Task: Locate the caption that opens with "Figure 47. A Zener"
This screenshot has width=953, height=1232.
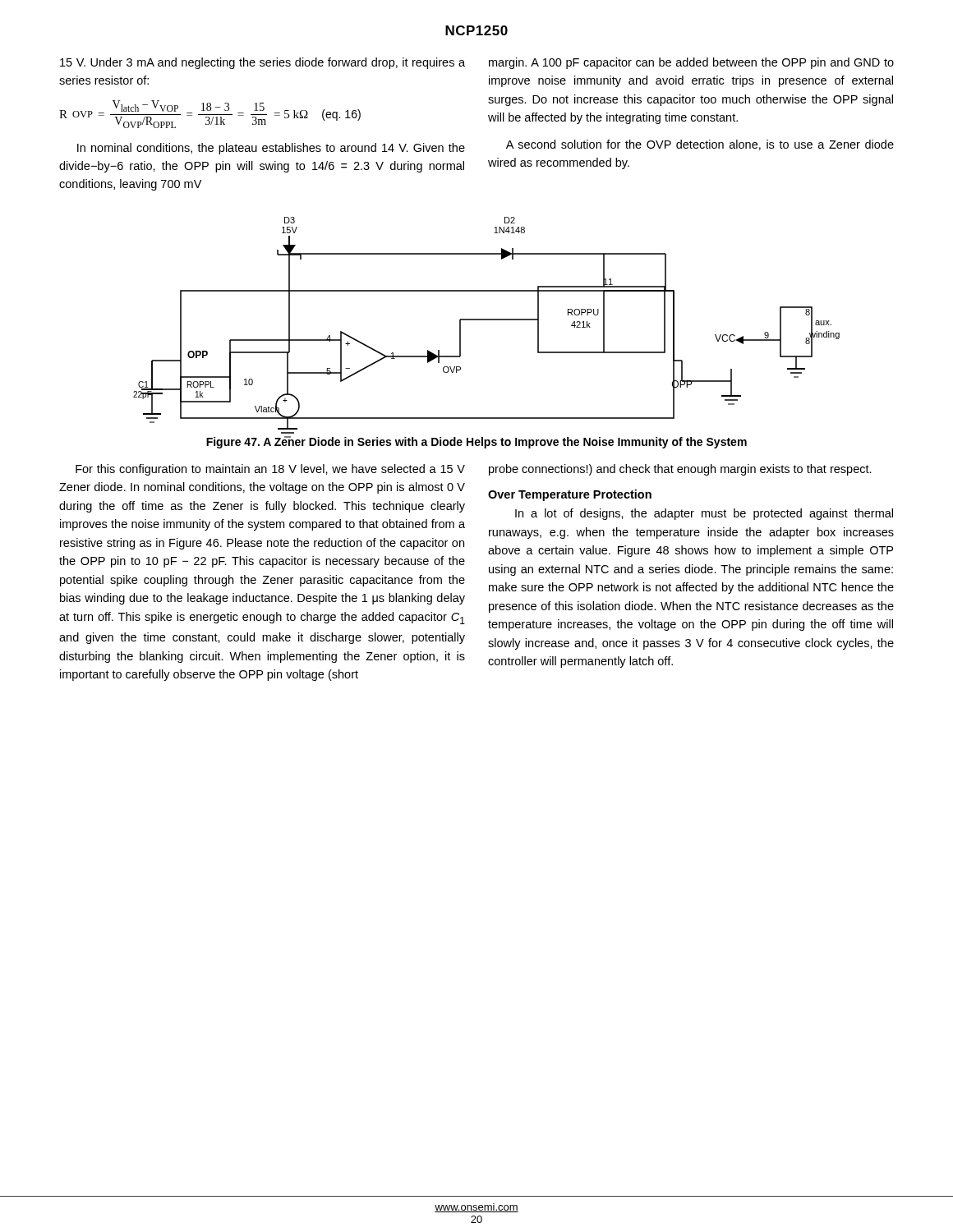Action: coord(476,442)
